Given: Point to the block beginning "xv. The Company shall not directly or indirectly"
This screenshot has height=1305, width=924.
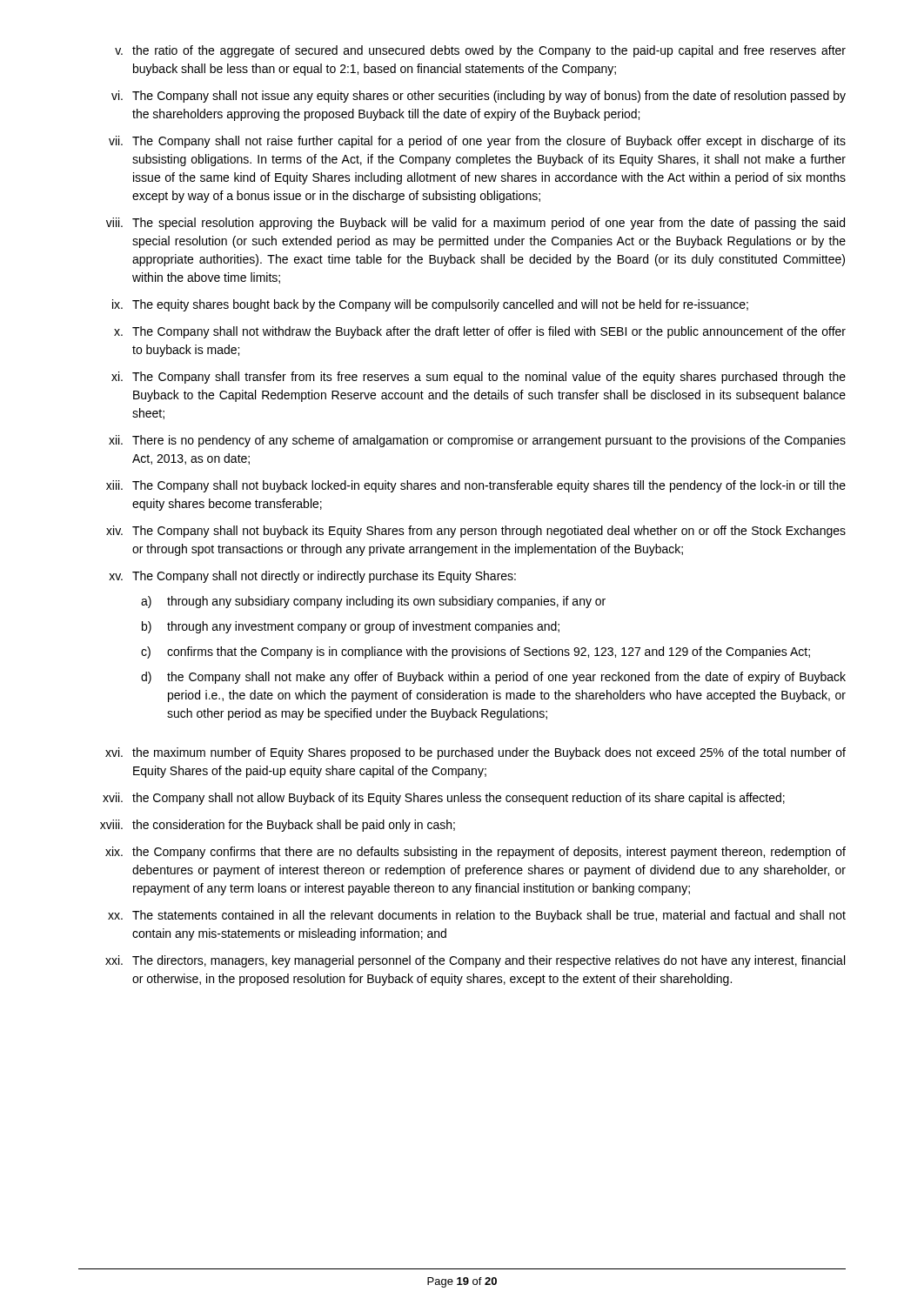Looking at the screenshot, I should click(462, 651).
